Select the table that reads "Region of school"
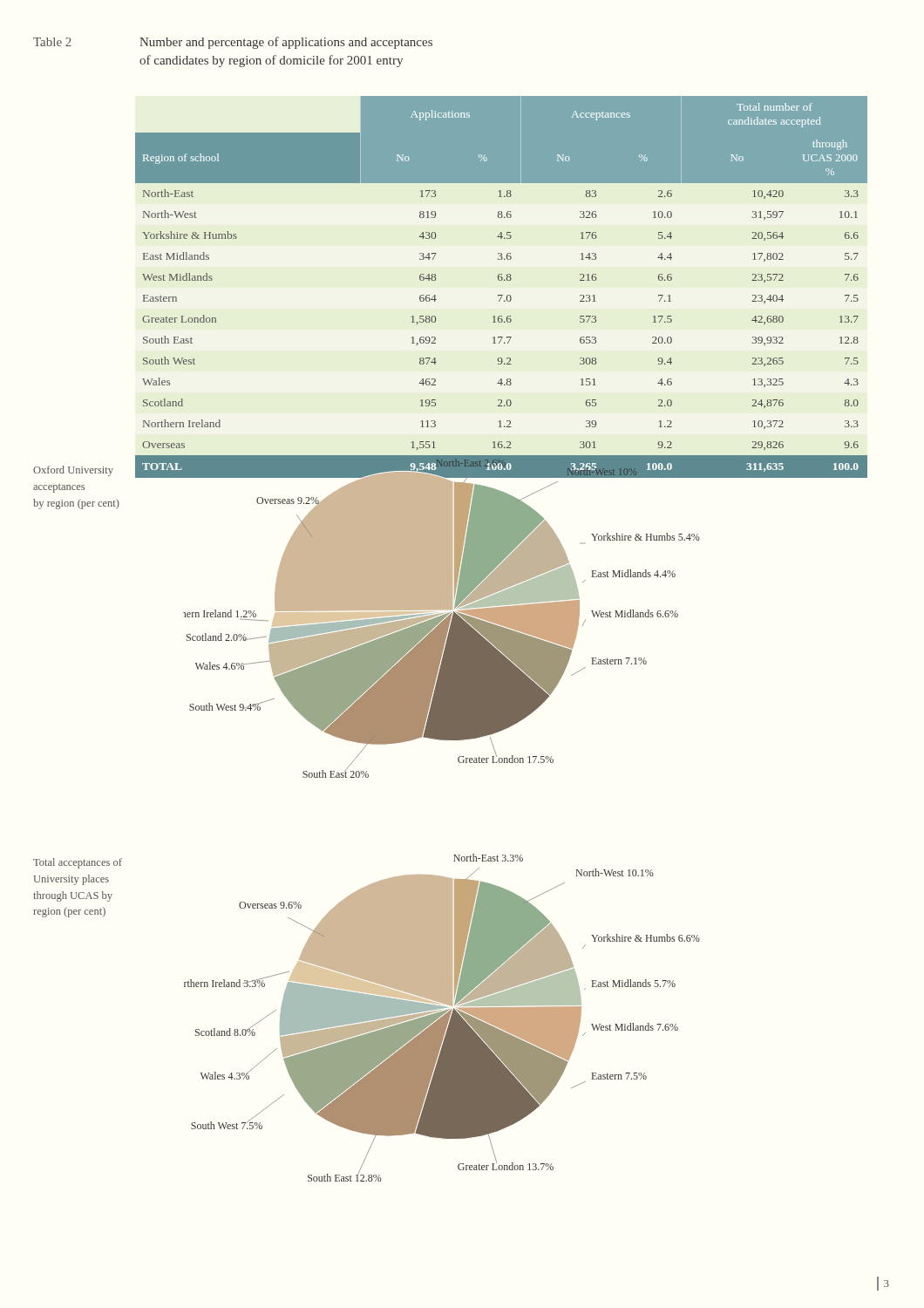924x1308 pixels. (501, 287)
